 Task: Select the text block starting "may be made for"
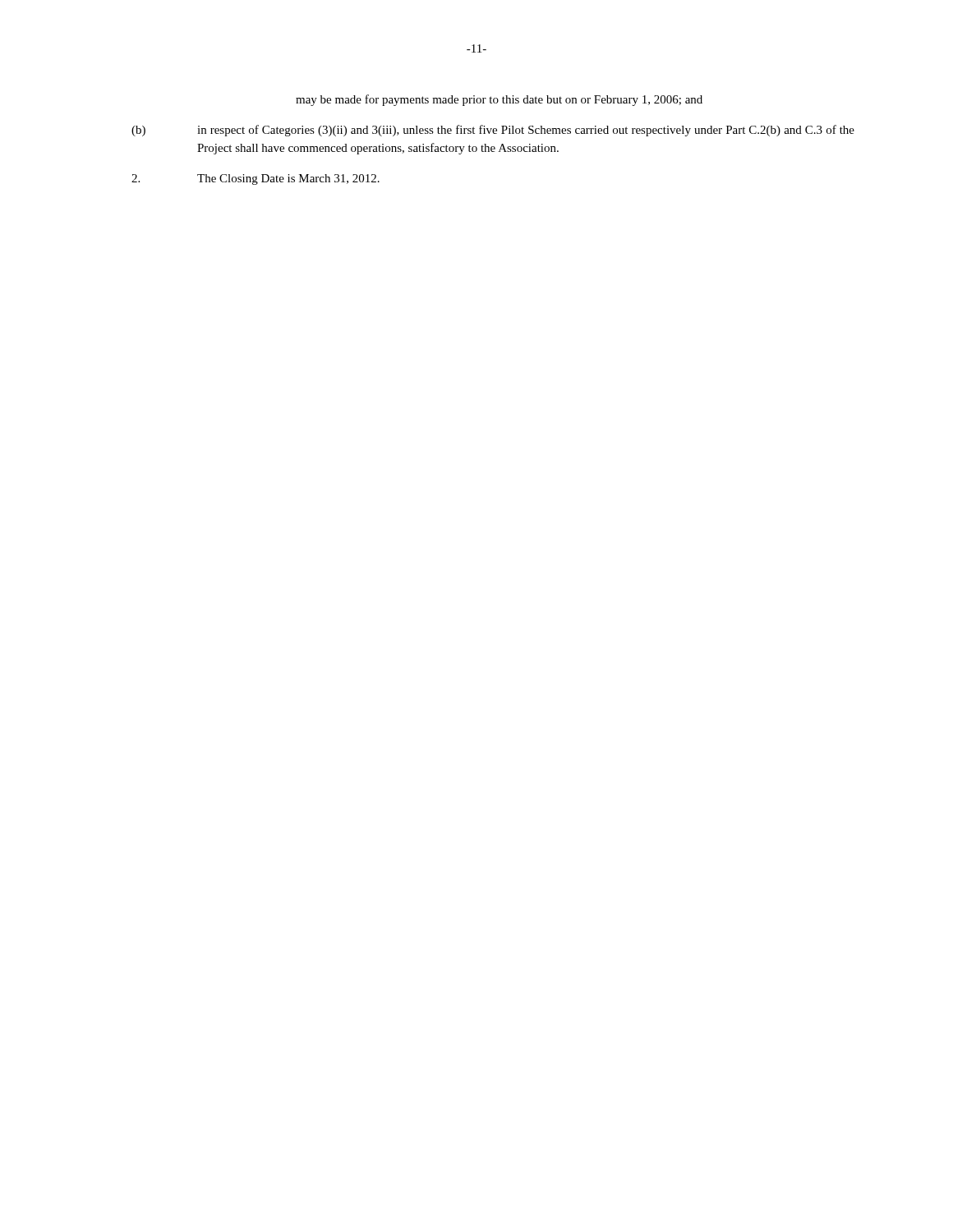tap(499, 99)
